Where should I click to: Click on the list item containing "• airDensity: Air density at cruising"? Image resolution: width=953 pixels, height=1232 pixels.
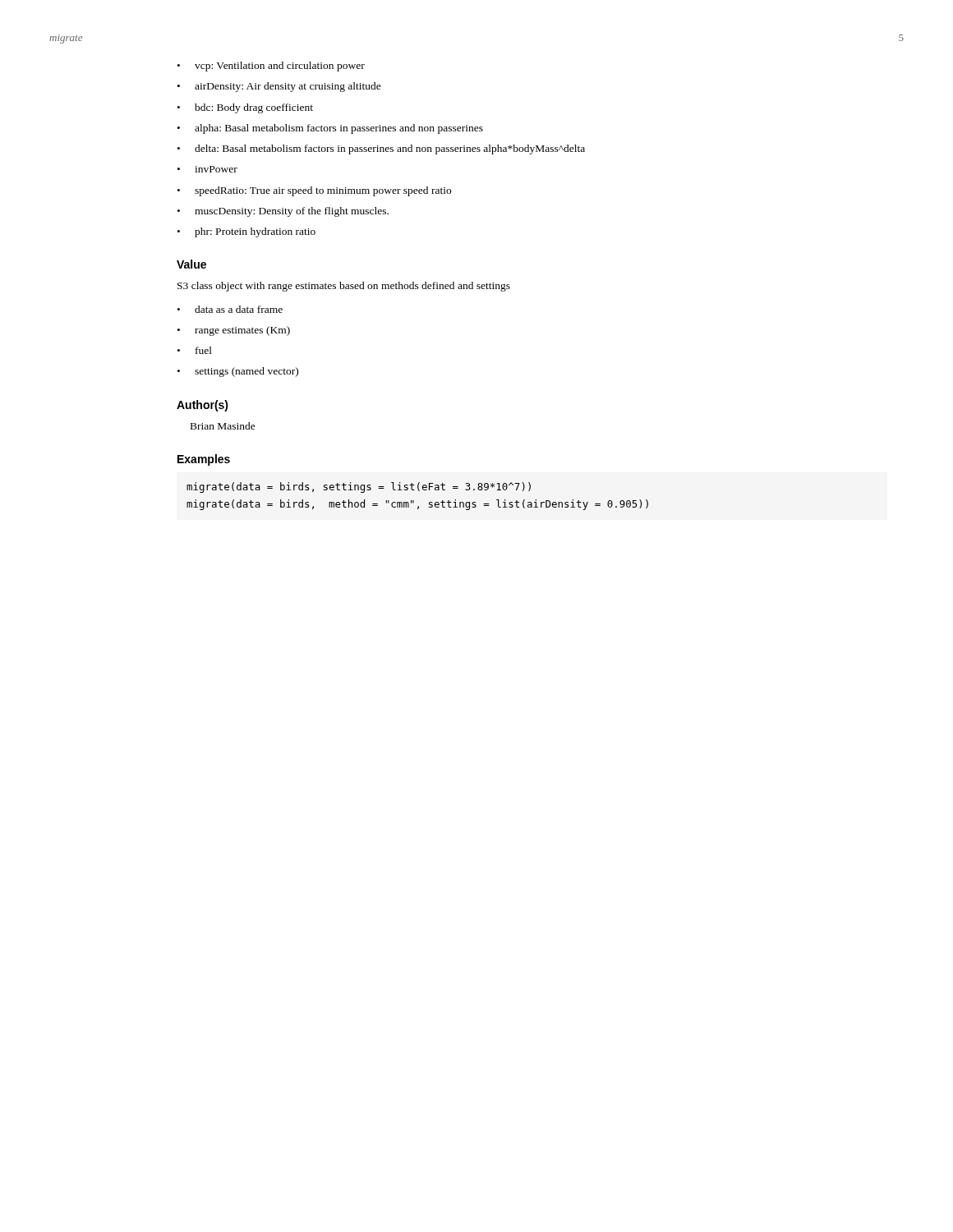coord(279,87)
